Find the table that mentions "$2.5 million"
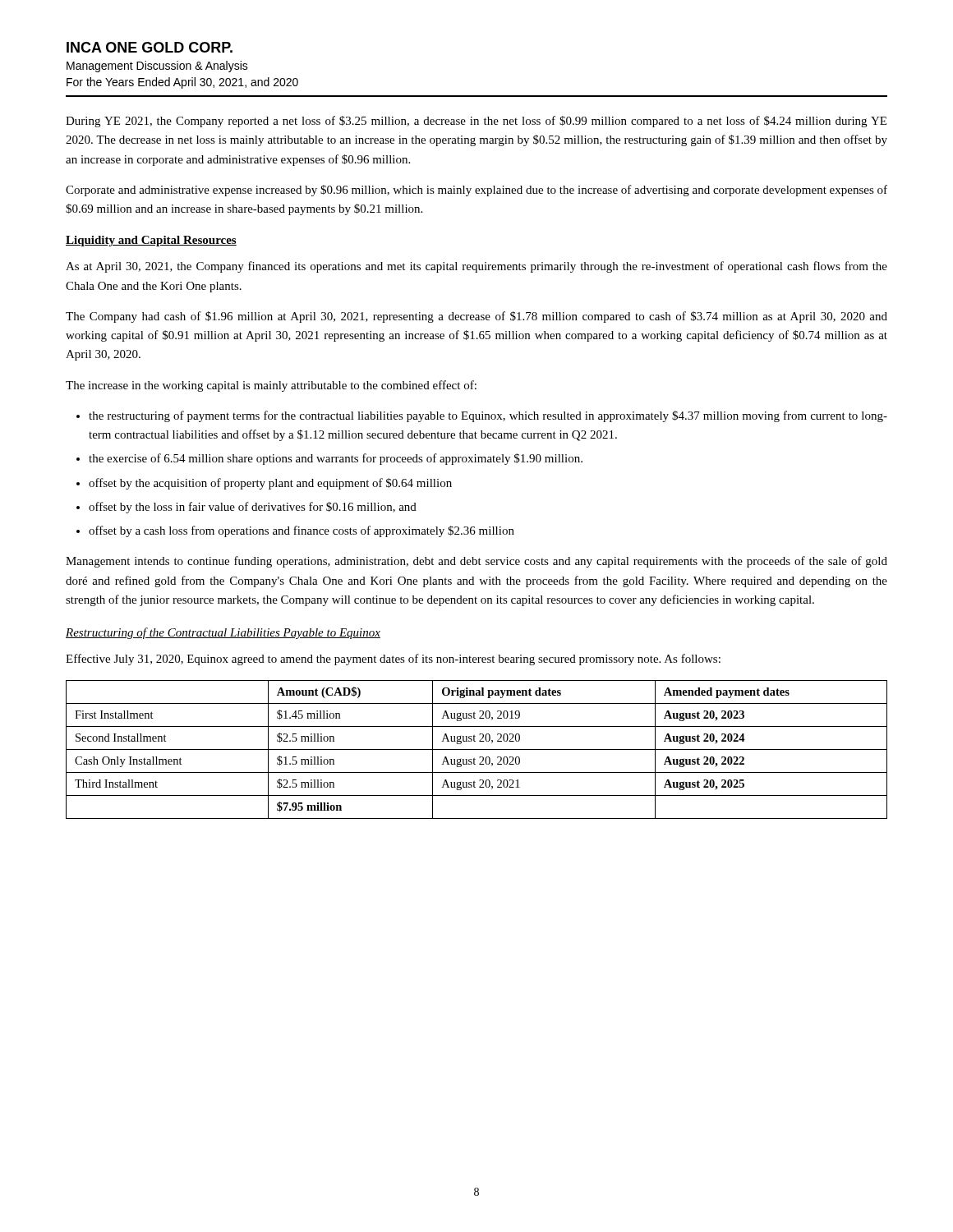953x1232 pixels. click(476, 750)
